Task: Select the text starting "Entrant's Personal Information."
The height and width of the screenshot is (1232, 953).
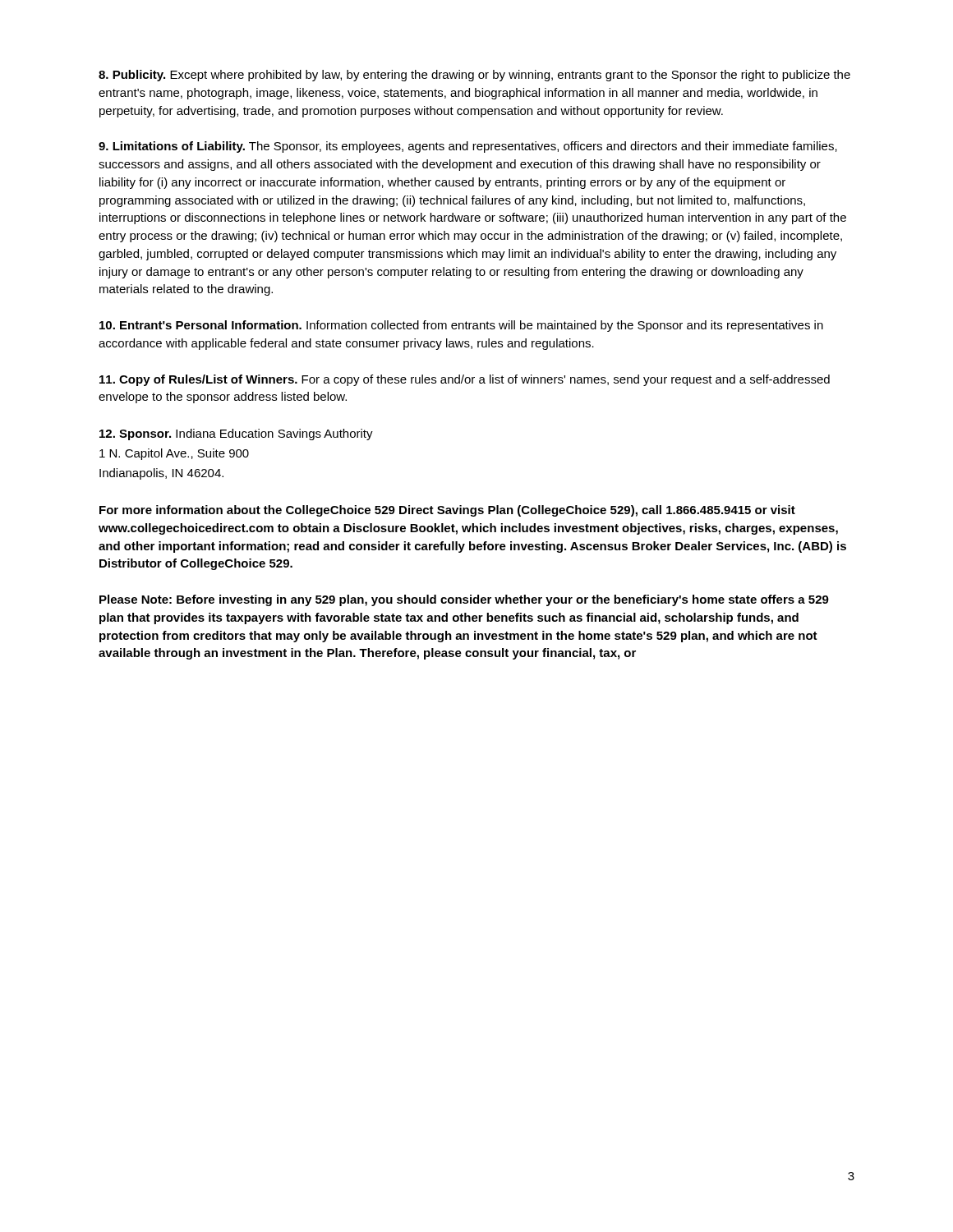Action: [461, 334]
